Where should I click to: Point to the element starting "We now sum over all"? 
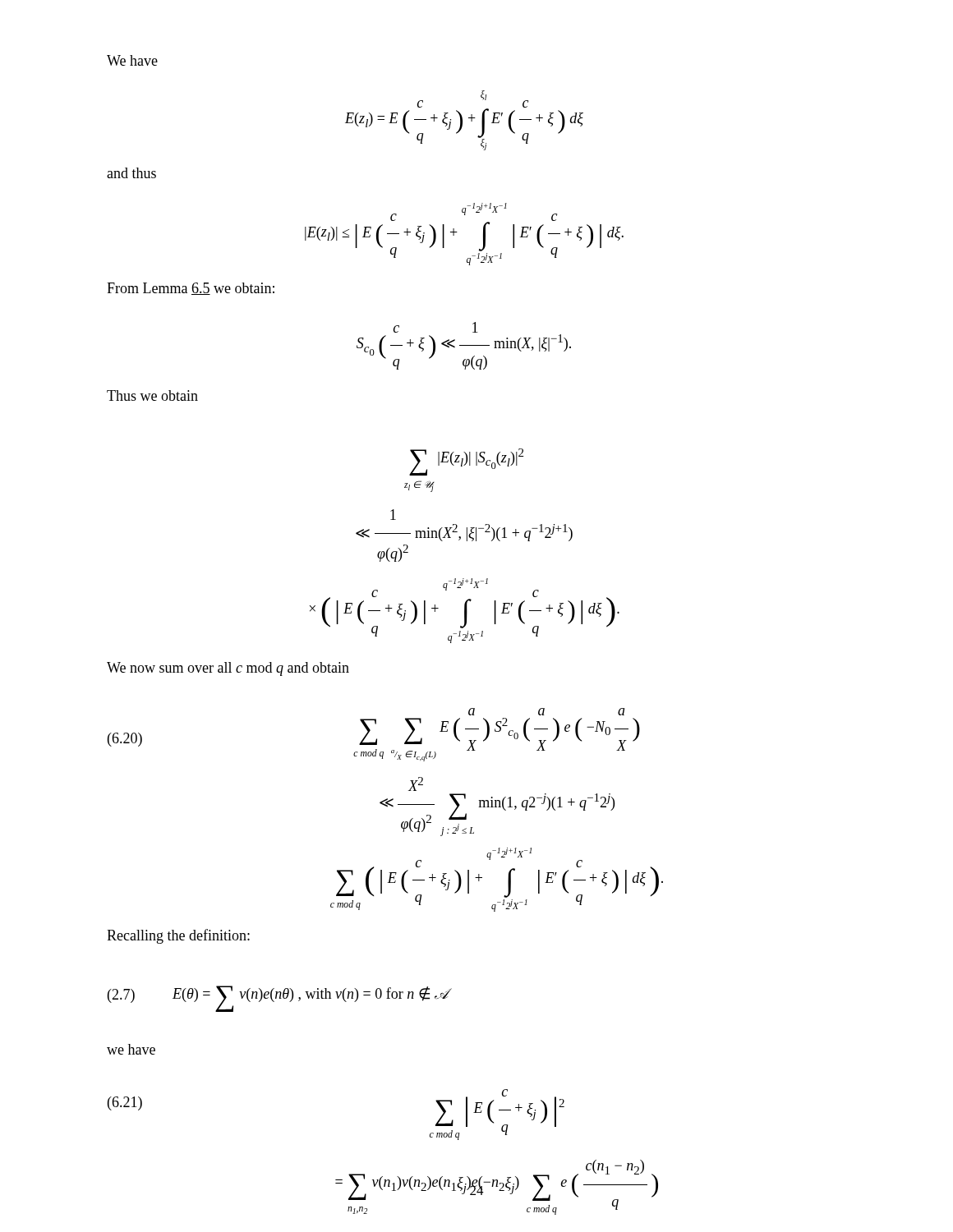coord(228,667)
